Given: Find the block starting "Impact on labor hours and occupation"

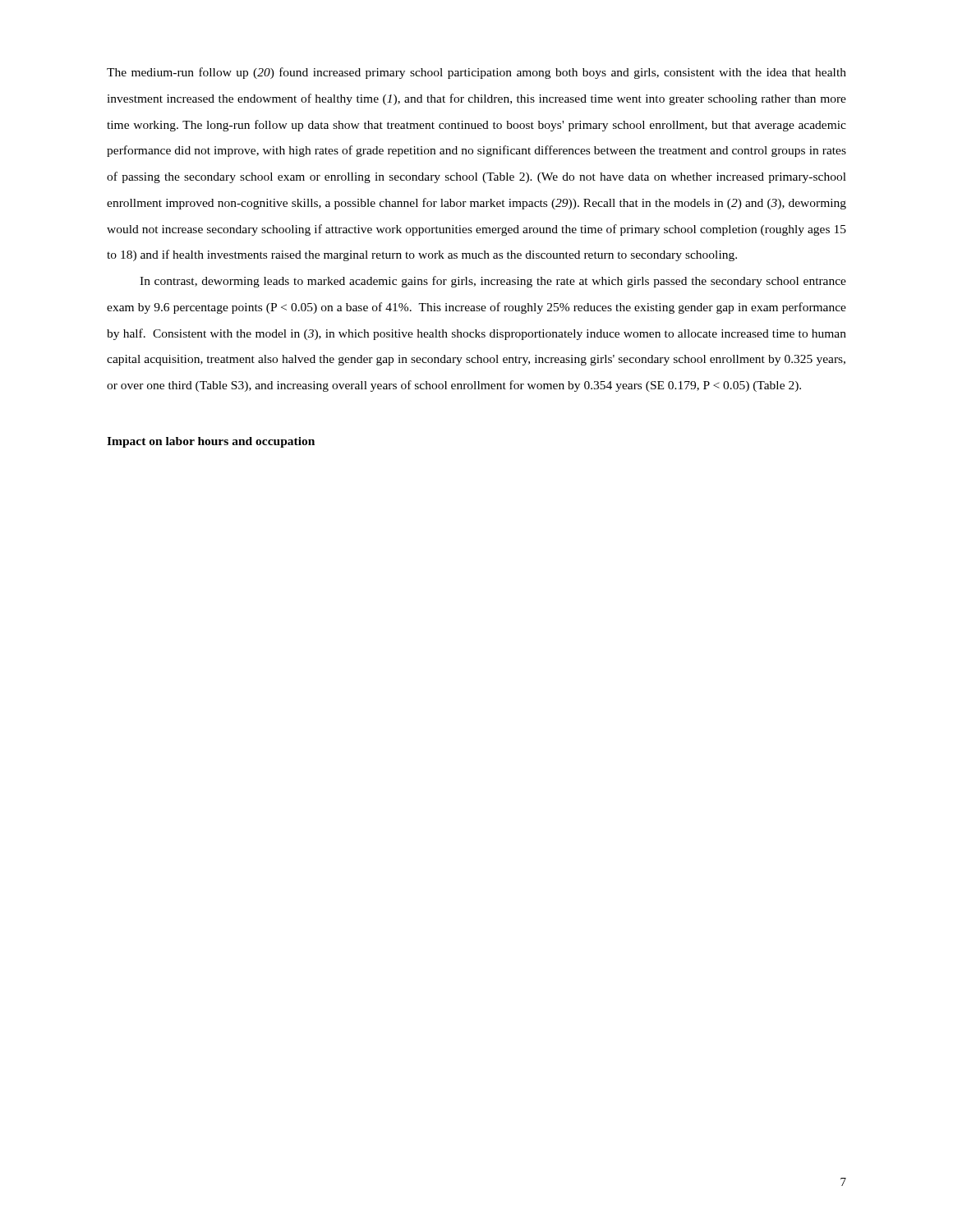Looking at the screenshot, I should click(211, 441).
